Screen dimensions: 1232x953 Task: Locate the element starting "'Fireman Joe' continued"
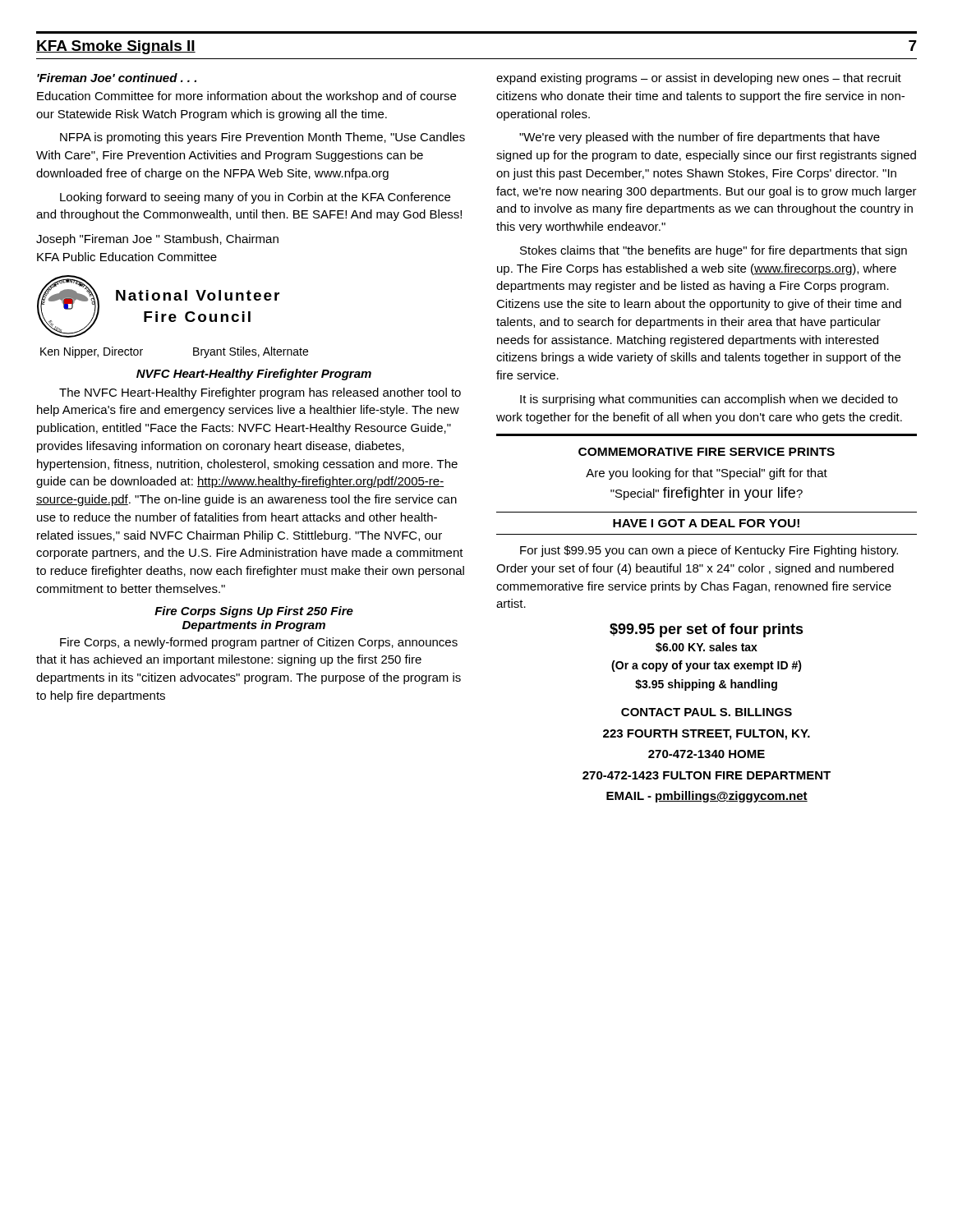pyautogui.click(x=254, y=167)
